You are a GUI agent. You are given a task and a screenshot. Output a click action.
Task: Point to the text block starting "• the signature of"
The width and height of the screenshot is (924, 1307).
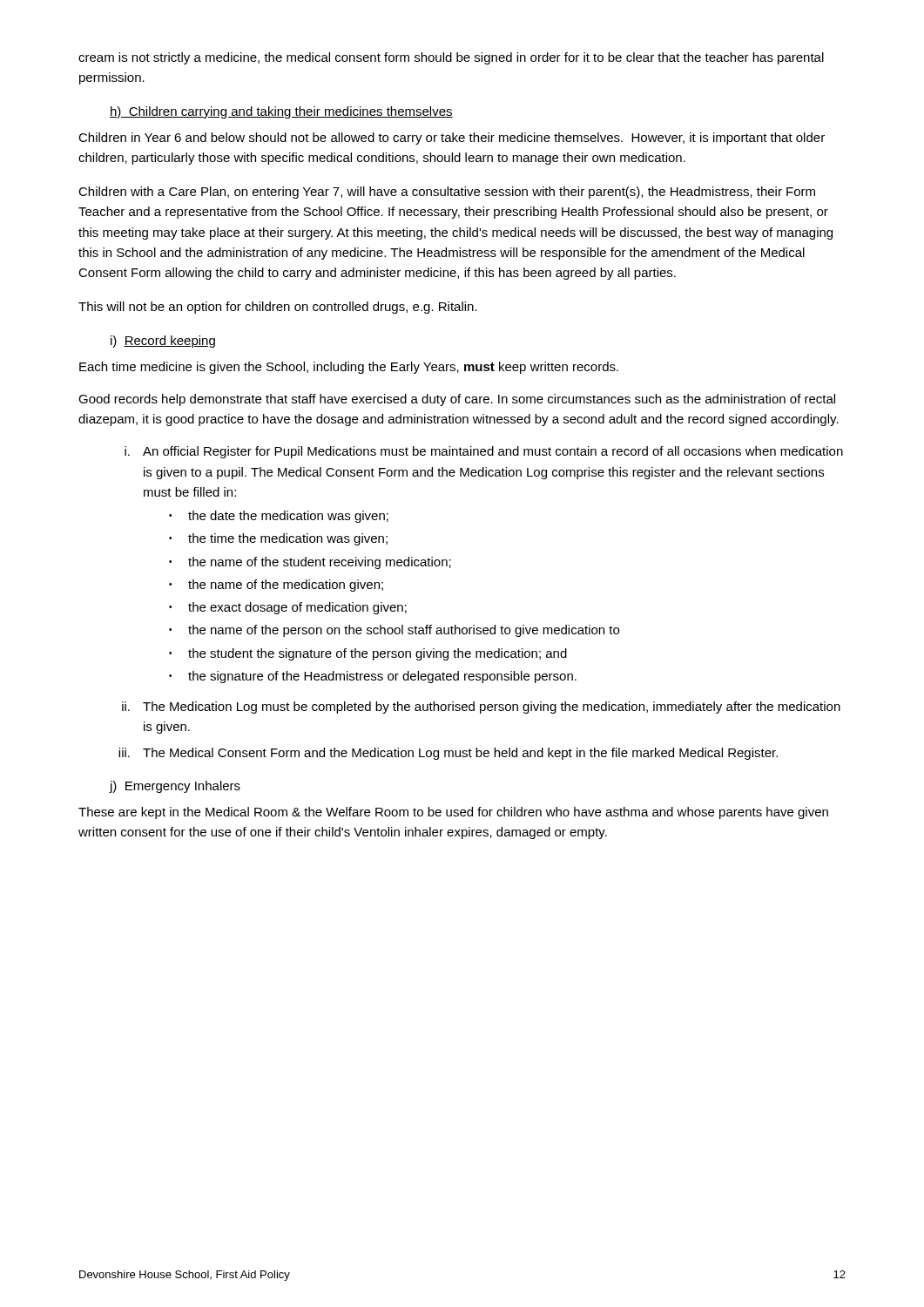tap(507, 676)
